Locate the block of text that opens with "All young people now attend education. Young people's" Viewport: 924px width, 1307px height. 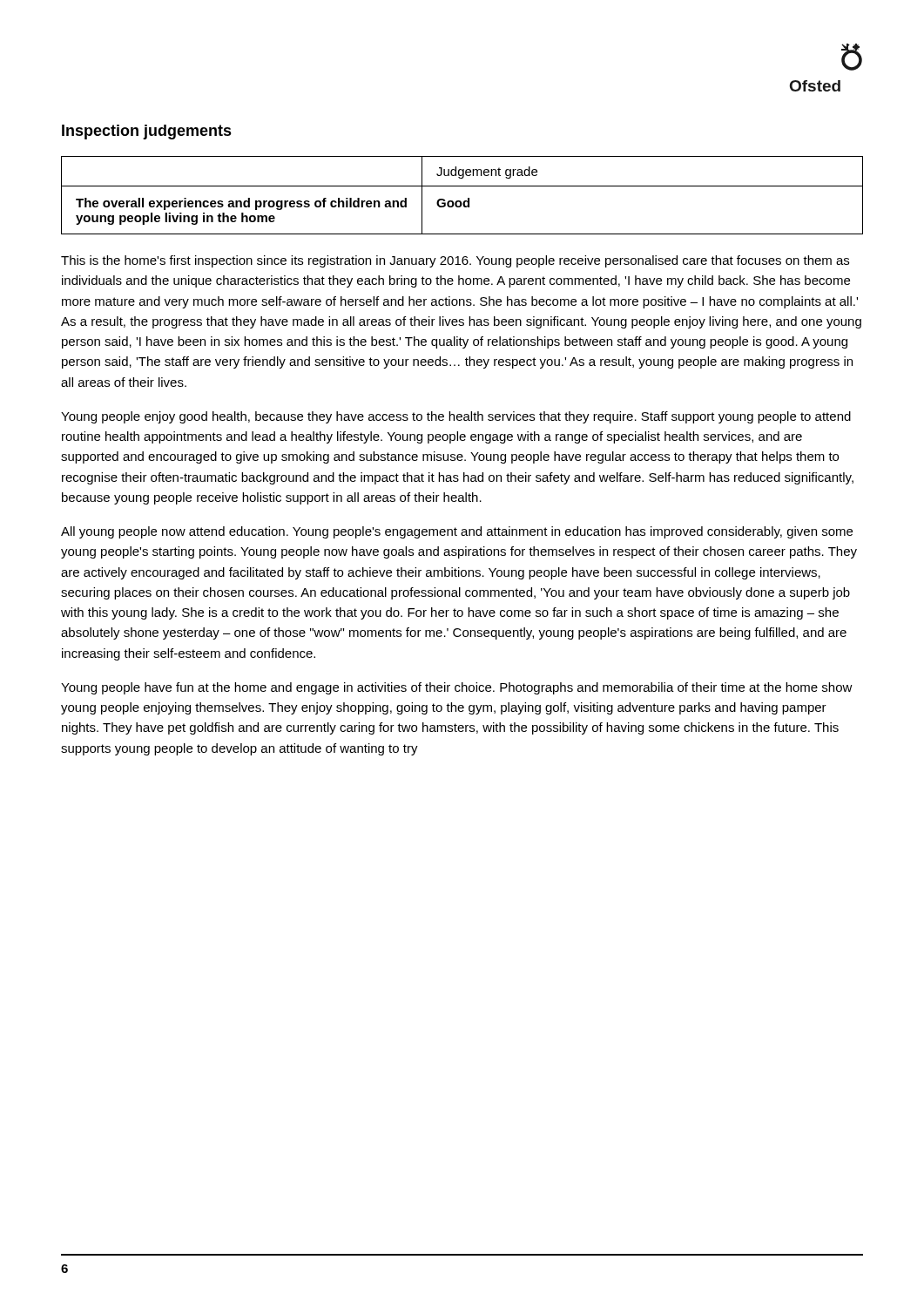[x=459, y=592]
